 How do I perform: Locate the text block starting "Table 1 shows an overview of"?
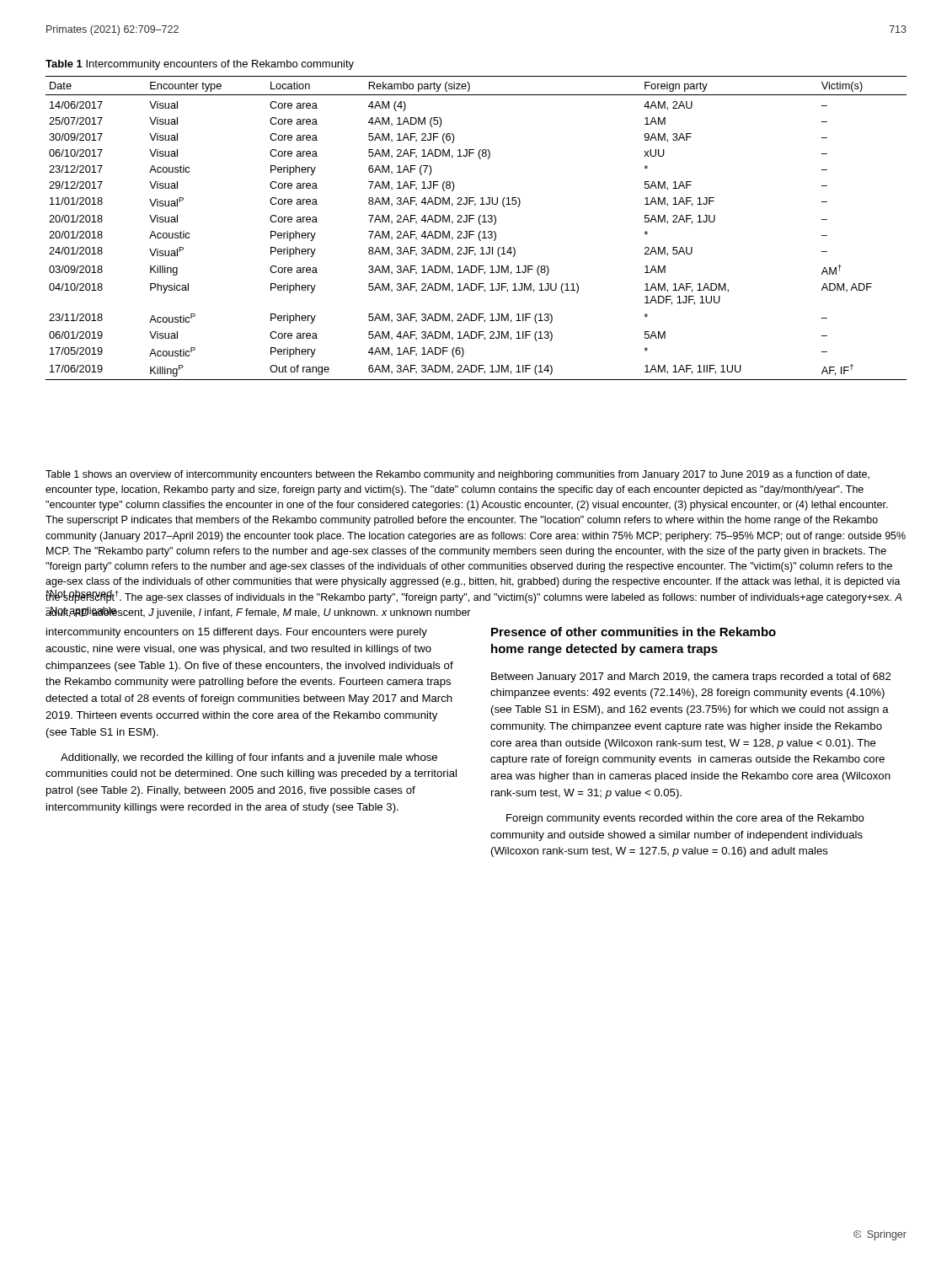click(476, 544)
